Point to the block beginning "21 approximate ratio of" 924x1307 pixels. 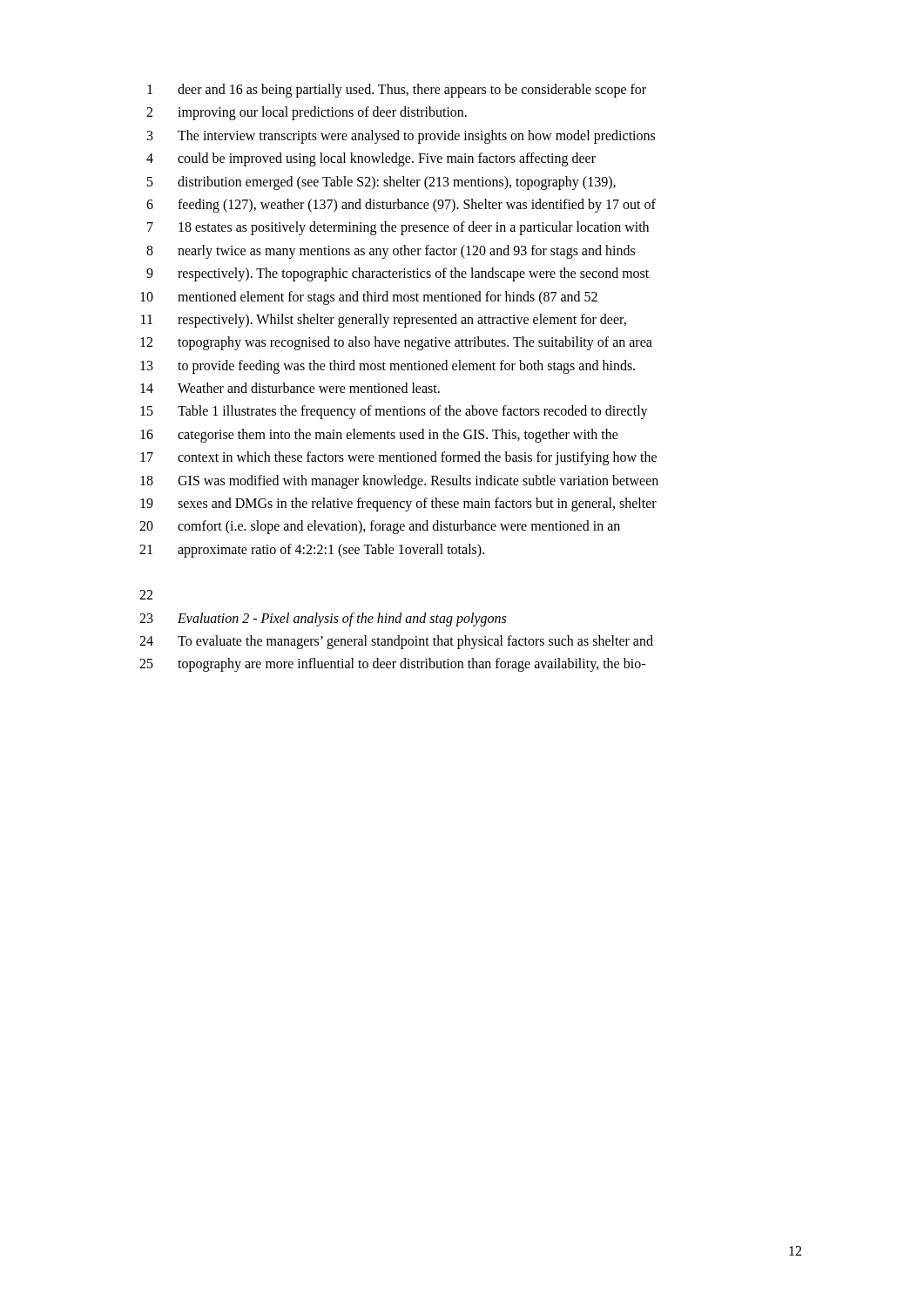tap(462, 550)
